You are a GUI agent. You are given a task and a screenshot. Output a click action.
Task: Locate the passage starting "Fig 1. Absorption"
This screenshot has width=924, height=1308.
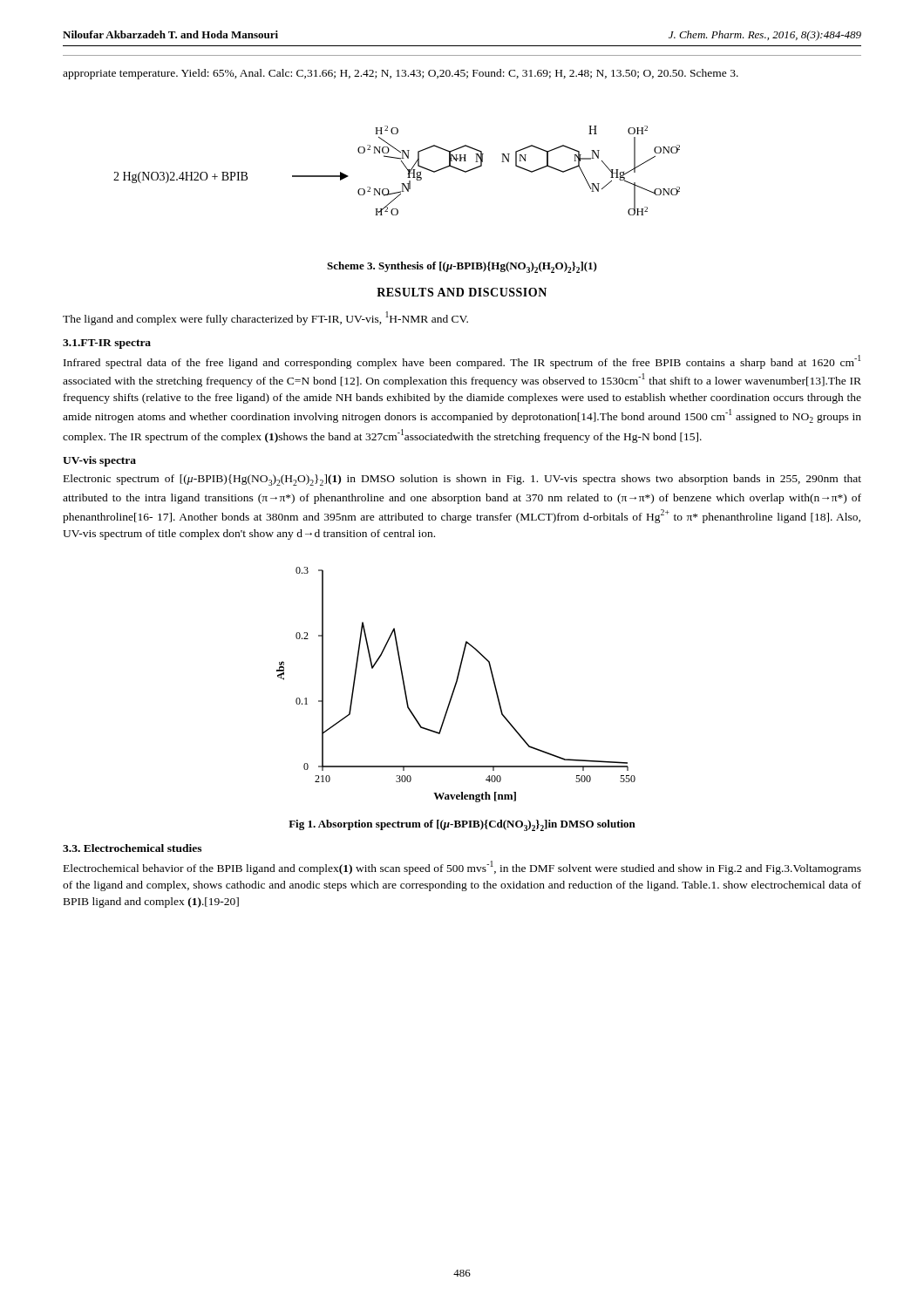(462, 825)
